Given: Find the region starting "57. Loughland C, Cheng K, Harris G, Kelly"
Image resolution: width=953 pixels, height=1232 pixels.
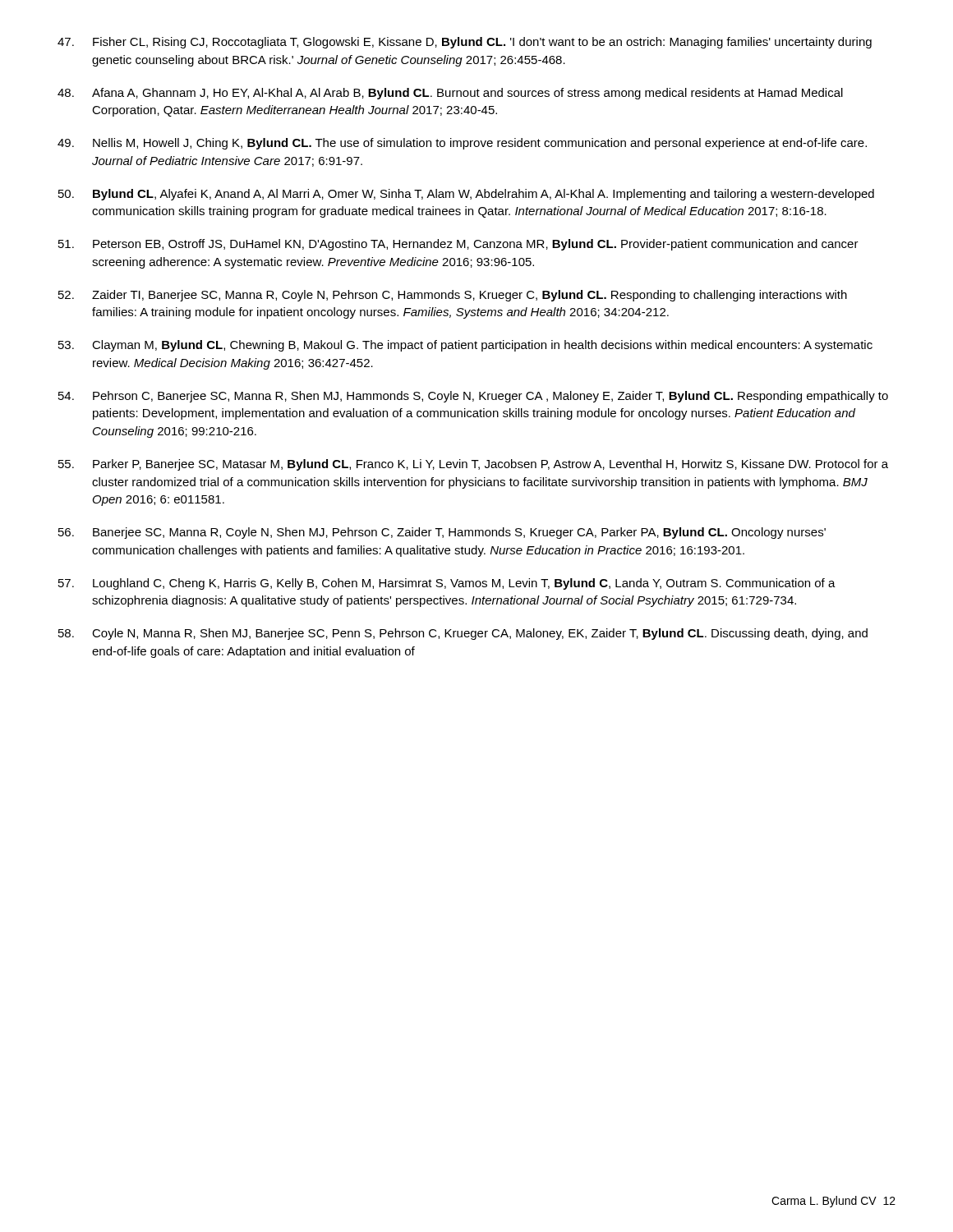Looking at the screenshot, I should [x=476, y=592].
